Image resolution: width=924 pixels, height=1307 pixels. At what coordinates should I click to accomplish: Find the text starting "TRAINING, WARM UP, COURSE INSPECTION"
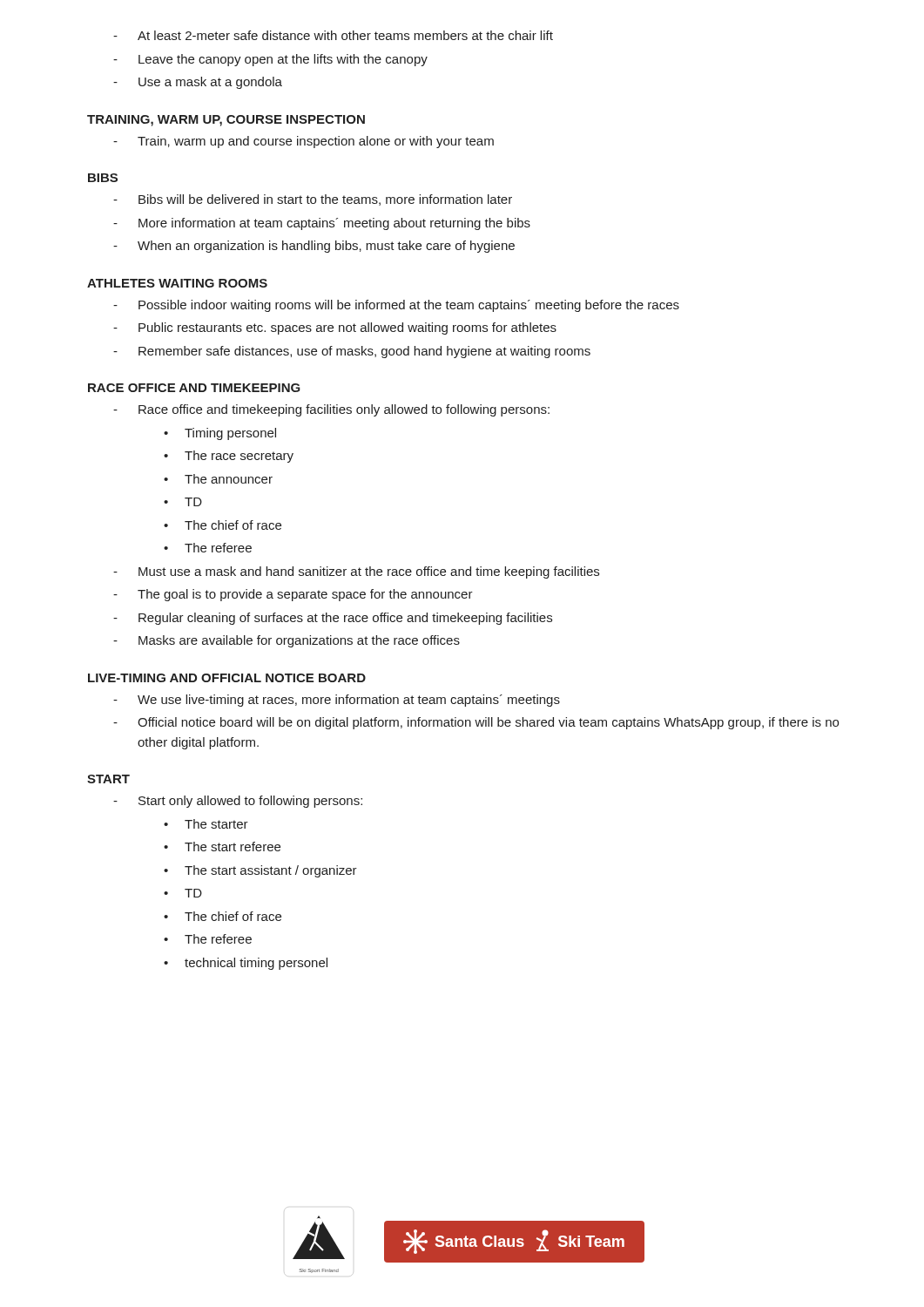tap(226, 118)
